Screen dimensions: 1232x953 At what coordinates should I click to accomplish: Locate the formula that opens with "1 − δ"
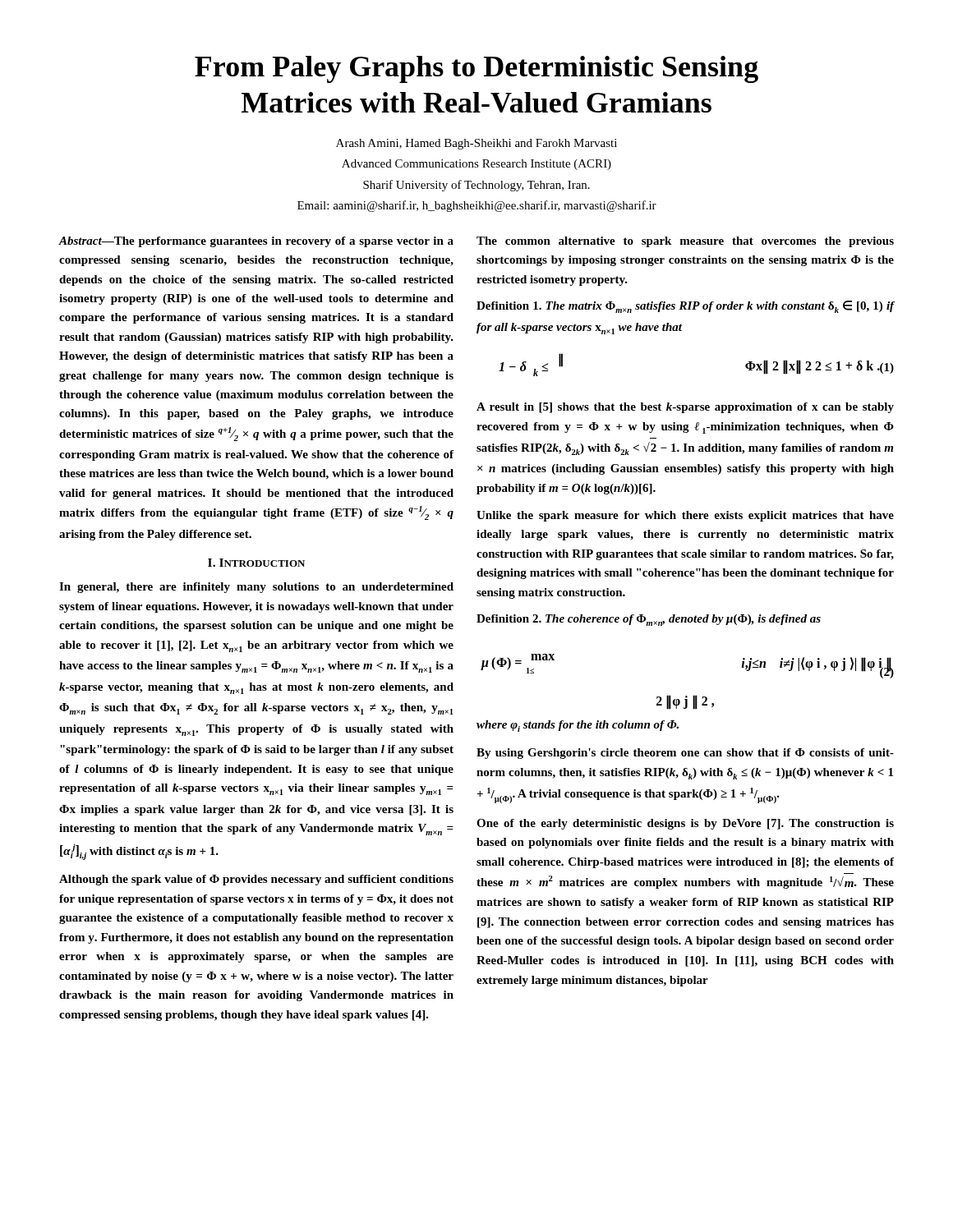[x=523, y=364]
